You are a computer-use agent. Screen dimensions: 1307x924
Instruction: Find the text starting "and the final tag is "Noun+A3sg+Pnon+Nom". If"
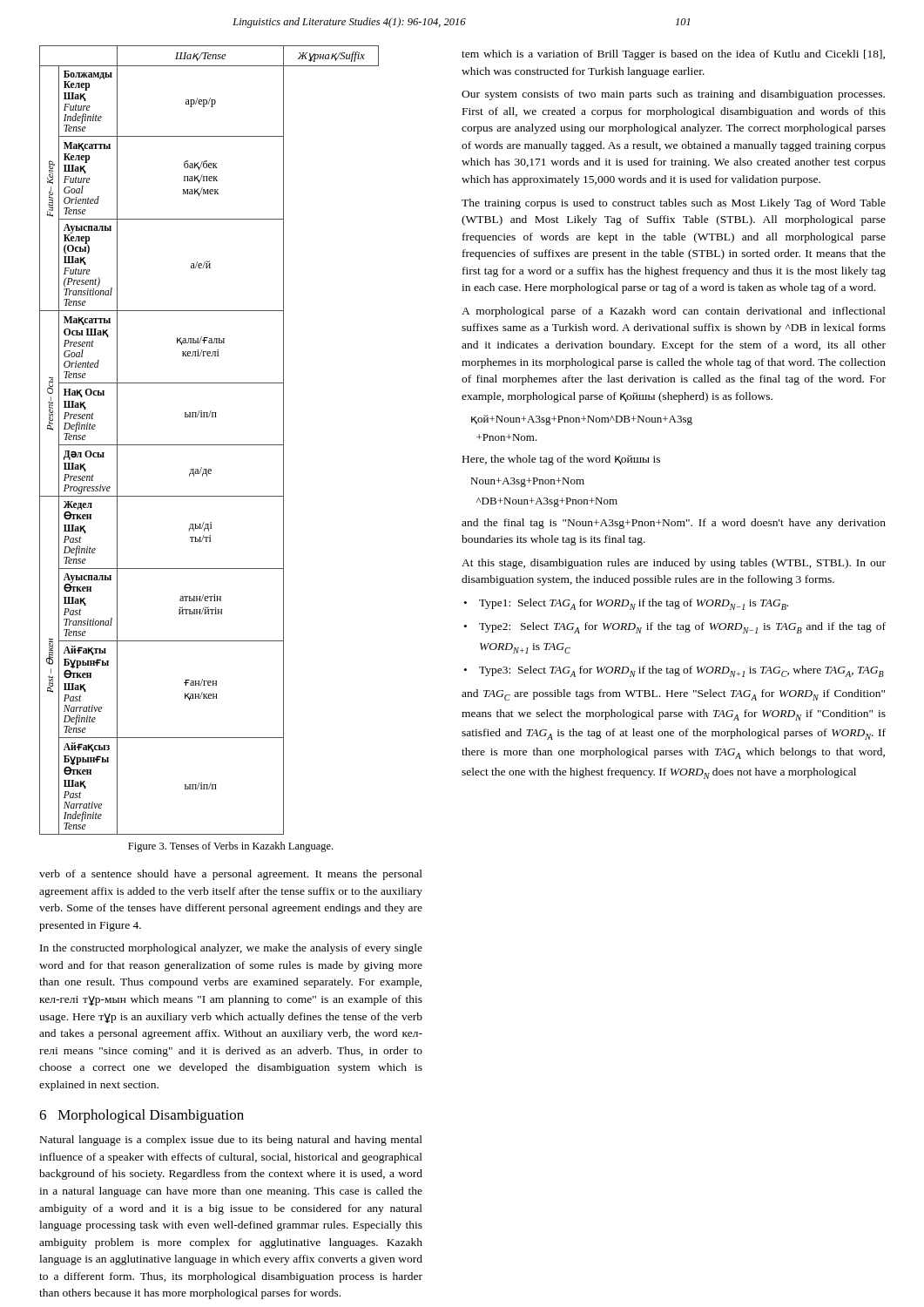[x=674, y=531]
